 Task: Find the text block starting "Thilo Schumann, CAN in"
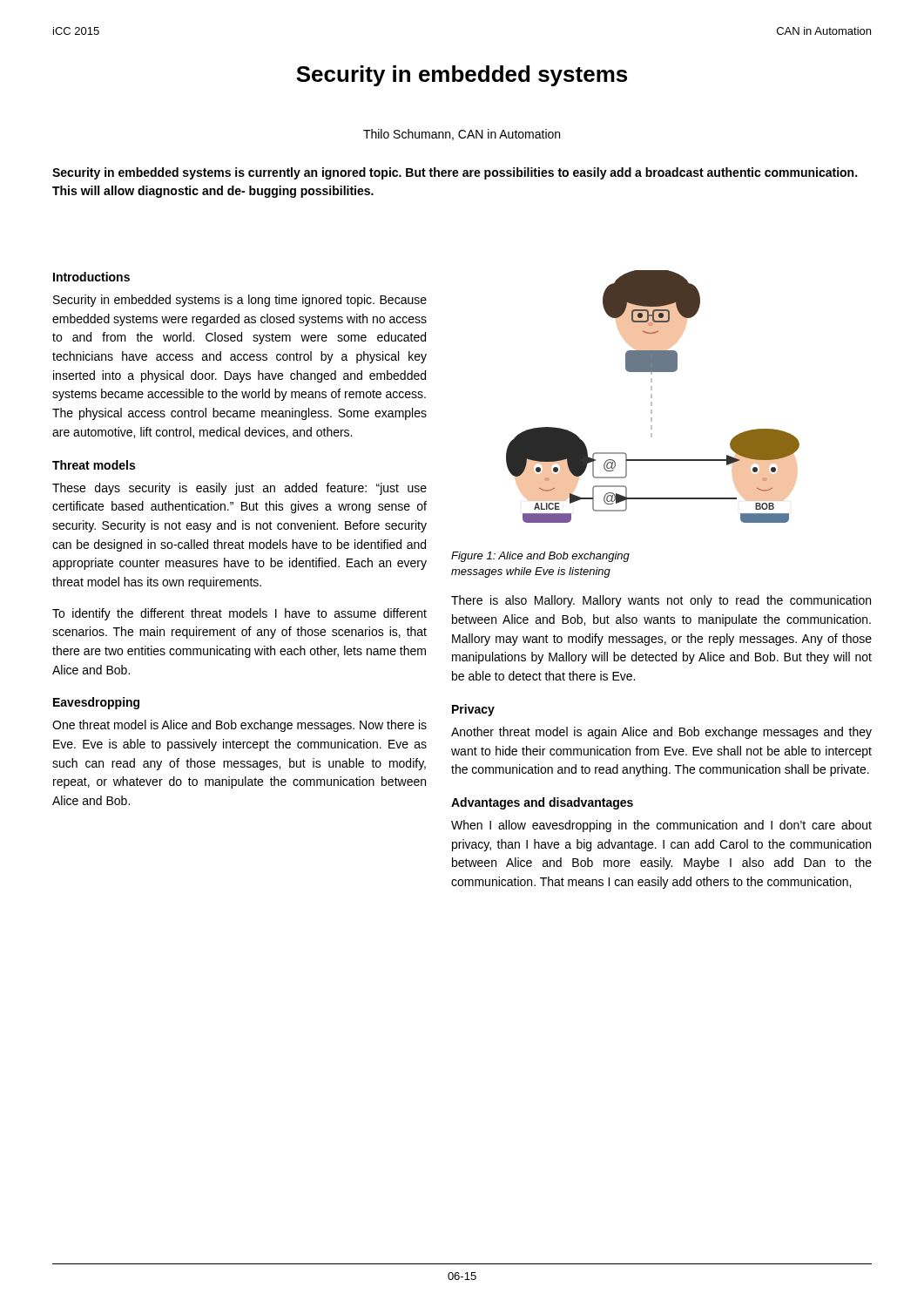(x=462, y=134)
